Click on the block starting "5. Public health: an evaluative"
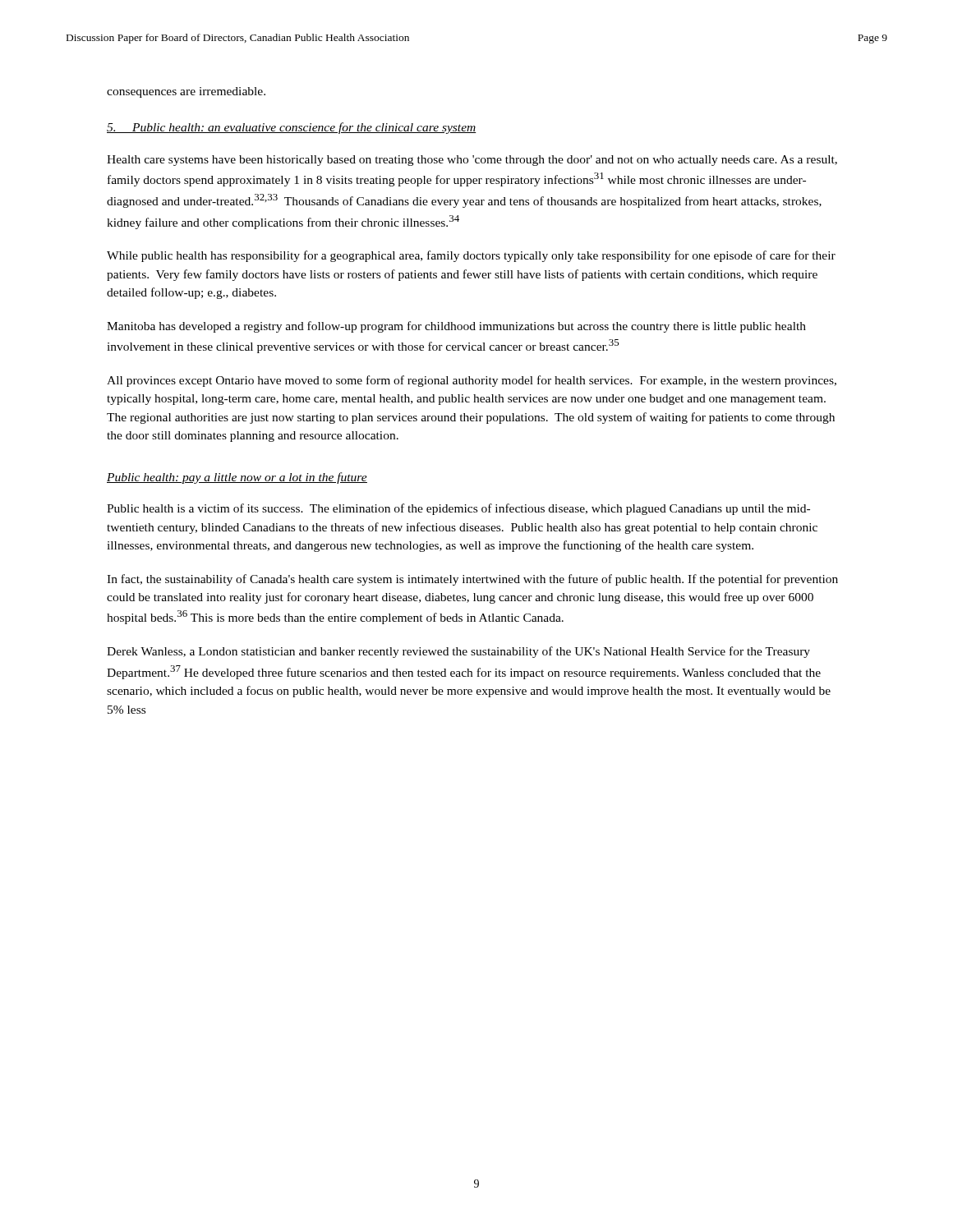 [291, 127]
